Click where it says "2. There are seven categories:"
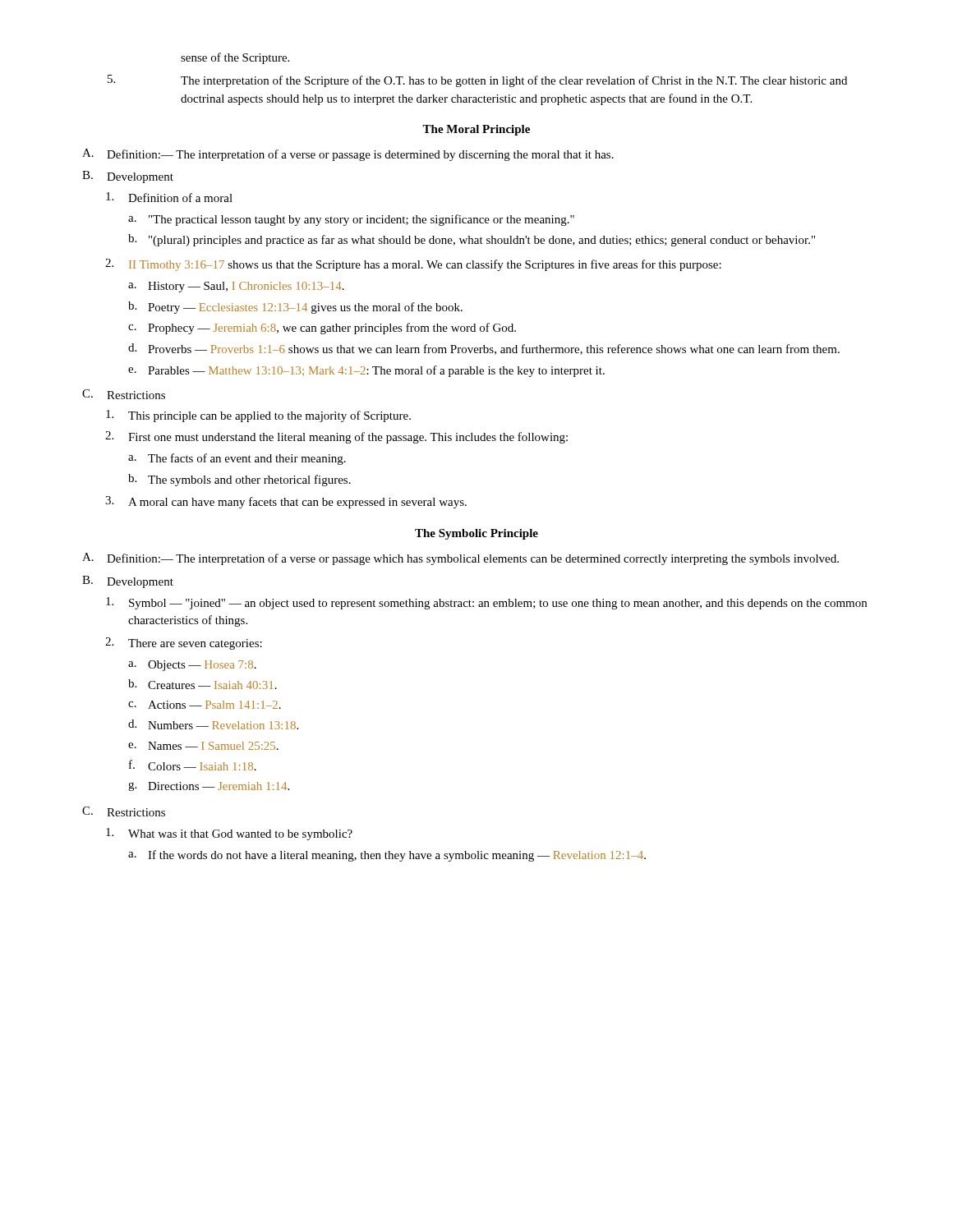953x1232 pixels. point(184,644)
